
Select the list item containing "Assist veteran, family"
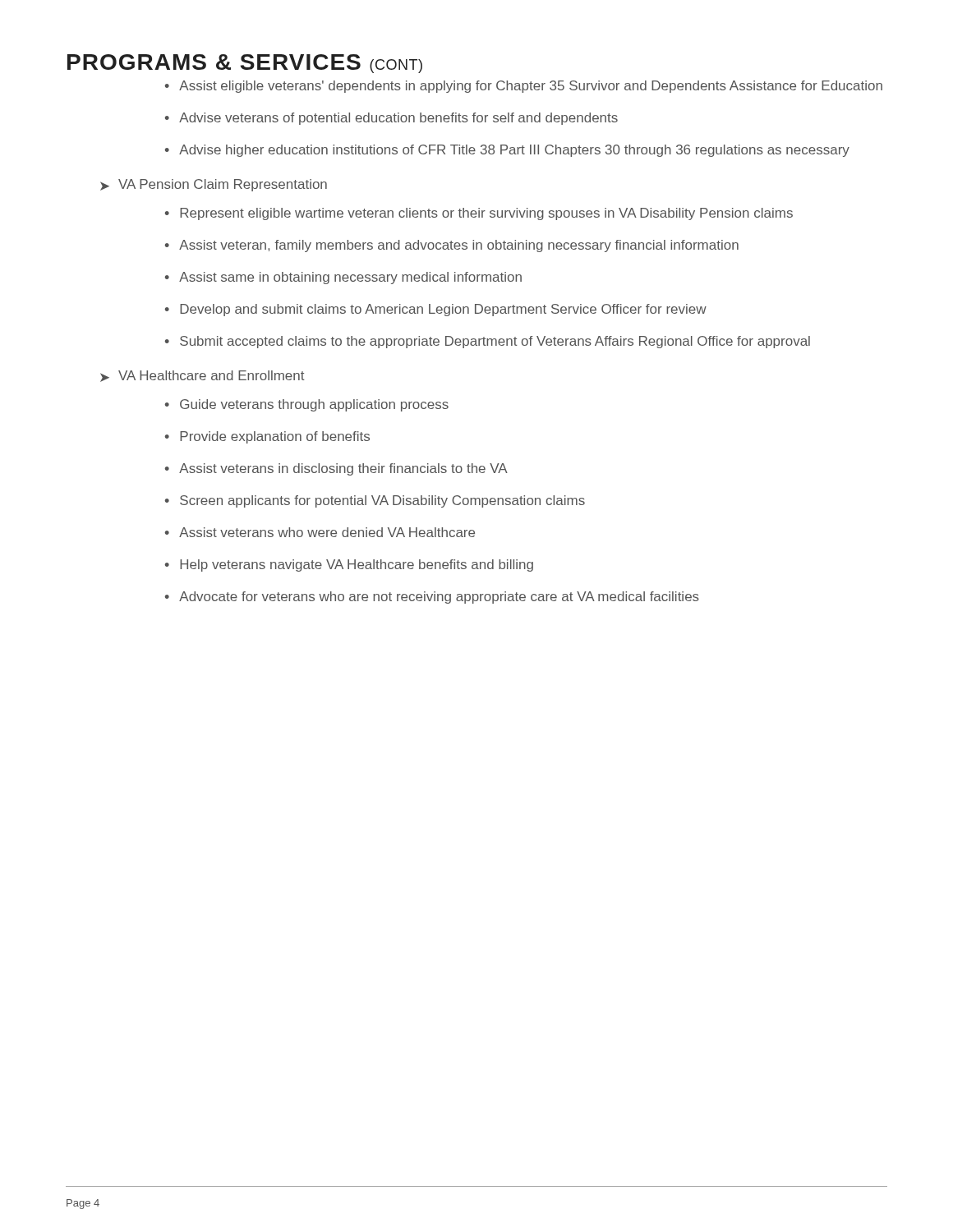(459, 245)
